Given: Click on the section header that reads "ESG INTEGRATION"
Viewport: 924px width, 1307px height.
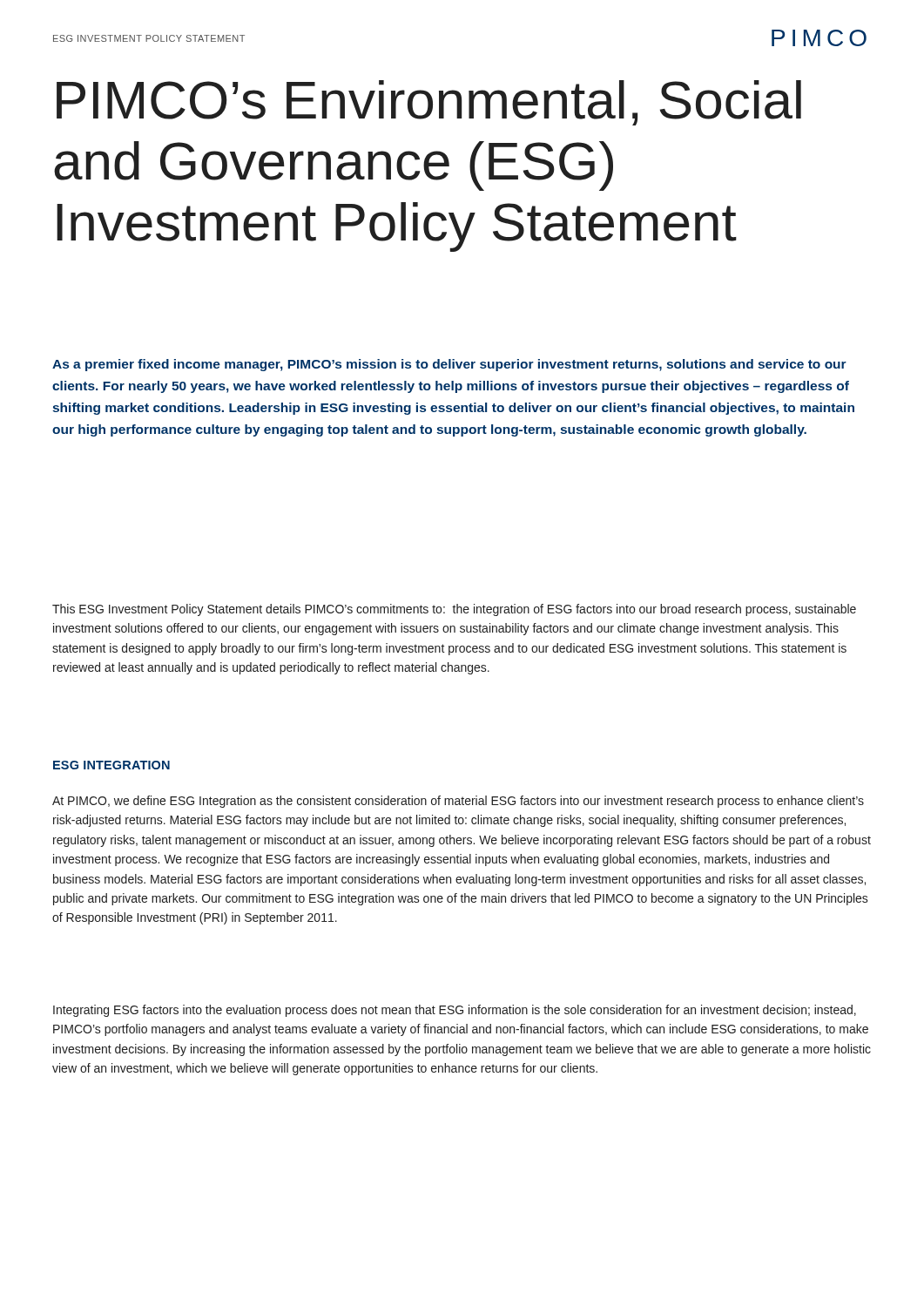Looking at the screenshot, I should pyautogui.click(x=111, y=765).
